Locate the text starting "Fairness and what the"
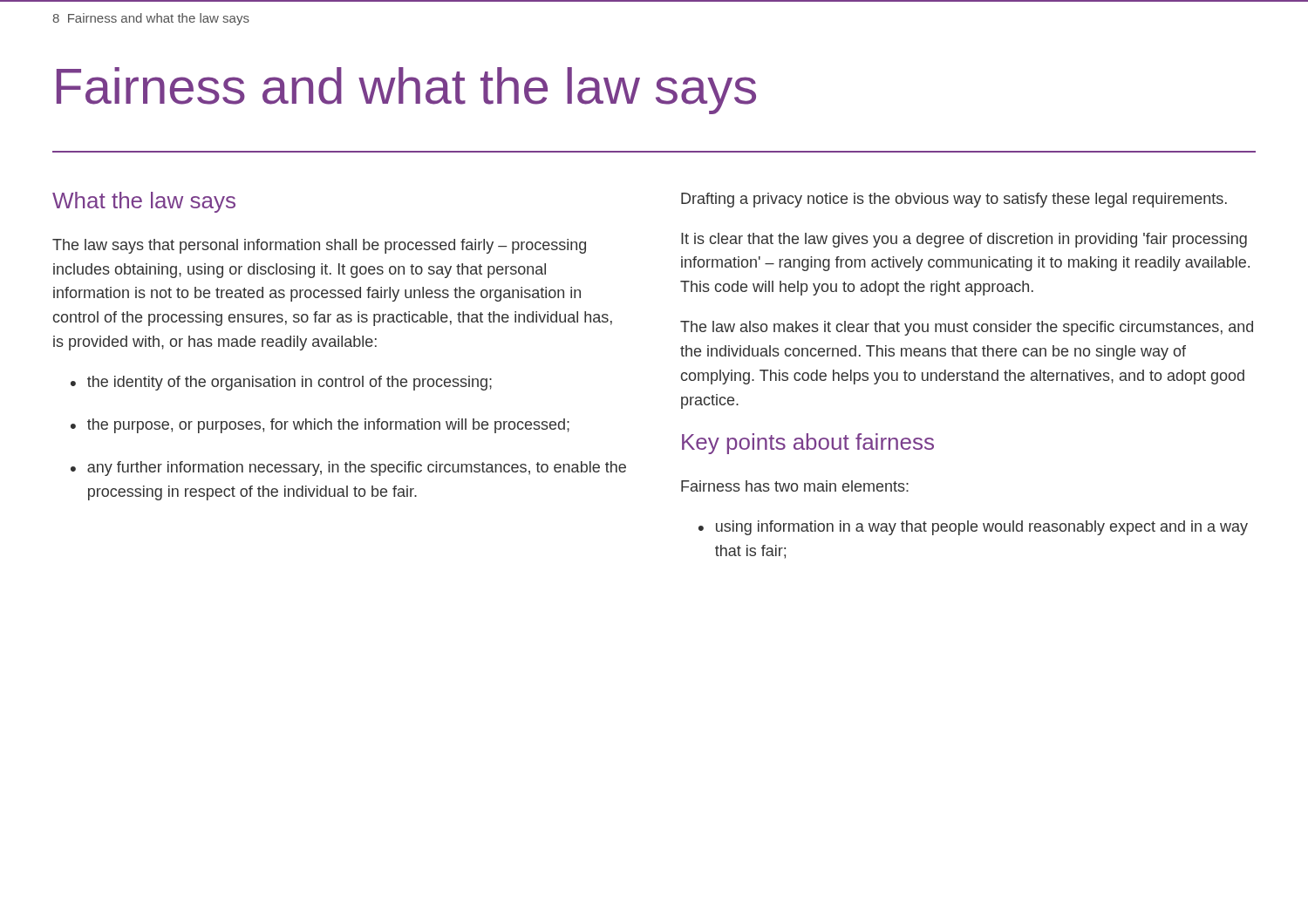Viewport: 1308px width, 924px height. coord(654,87)
